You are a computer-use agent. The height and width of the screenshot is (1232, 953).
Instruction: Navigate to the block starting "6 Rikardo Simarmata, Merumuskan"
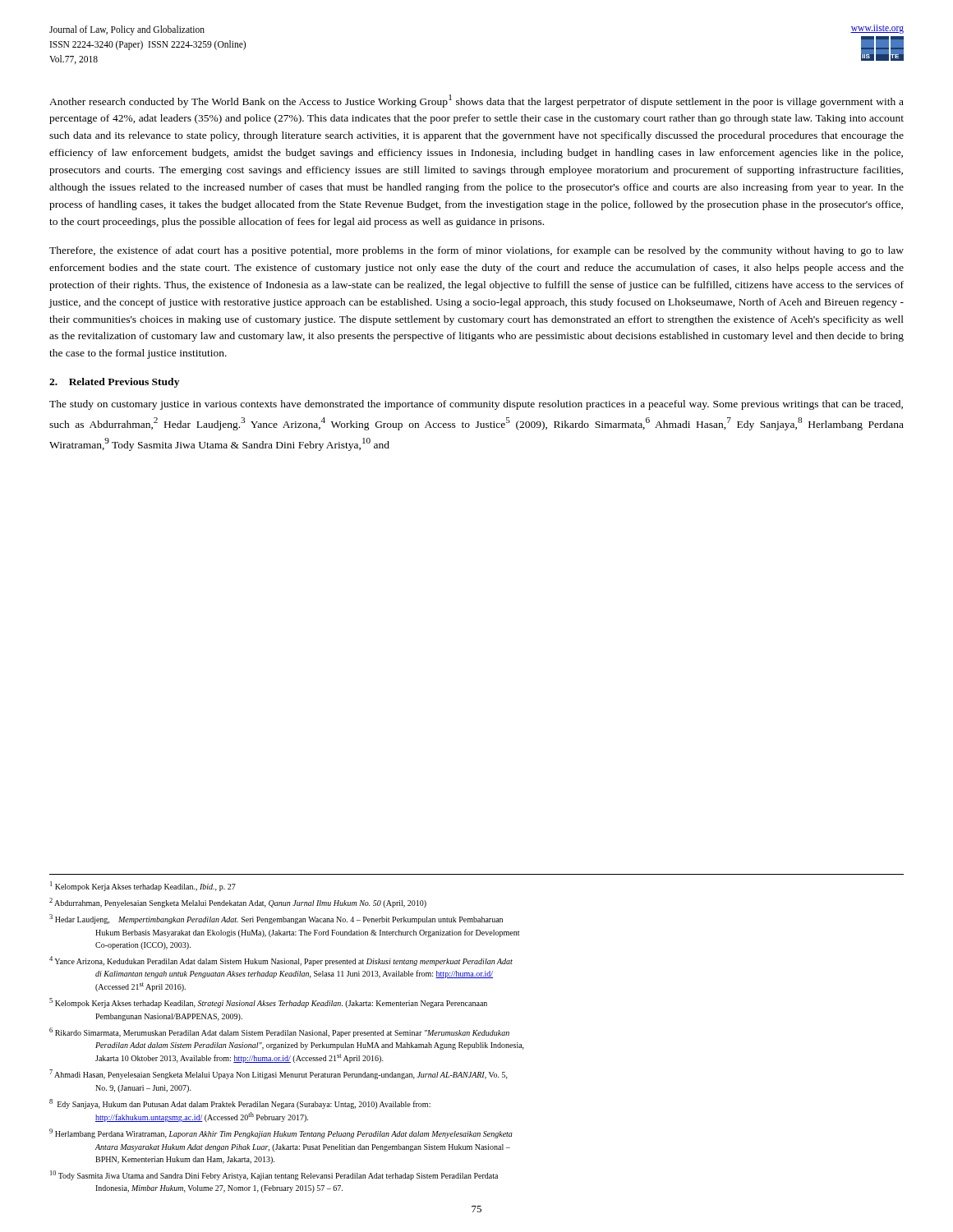(287, 1045)
